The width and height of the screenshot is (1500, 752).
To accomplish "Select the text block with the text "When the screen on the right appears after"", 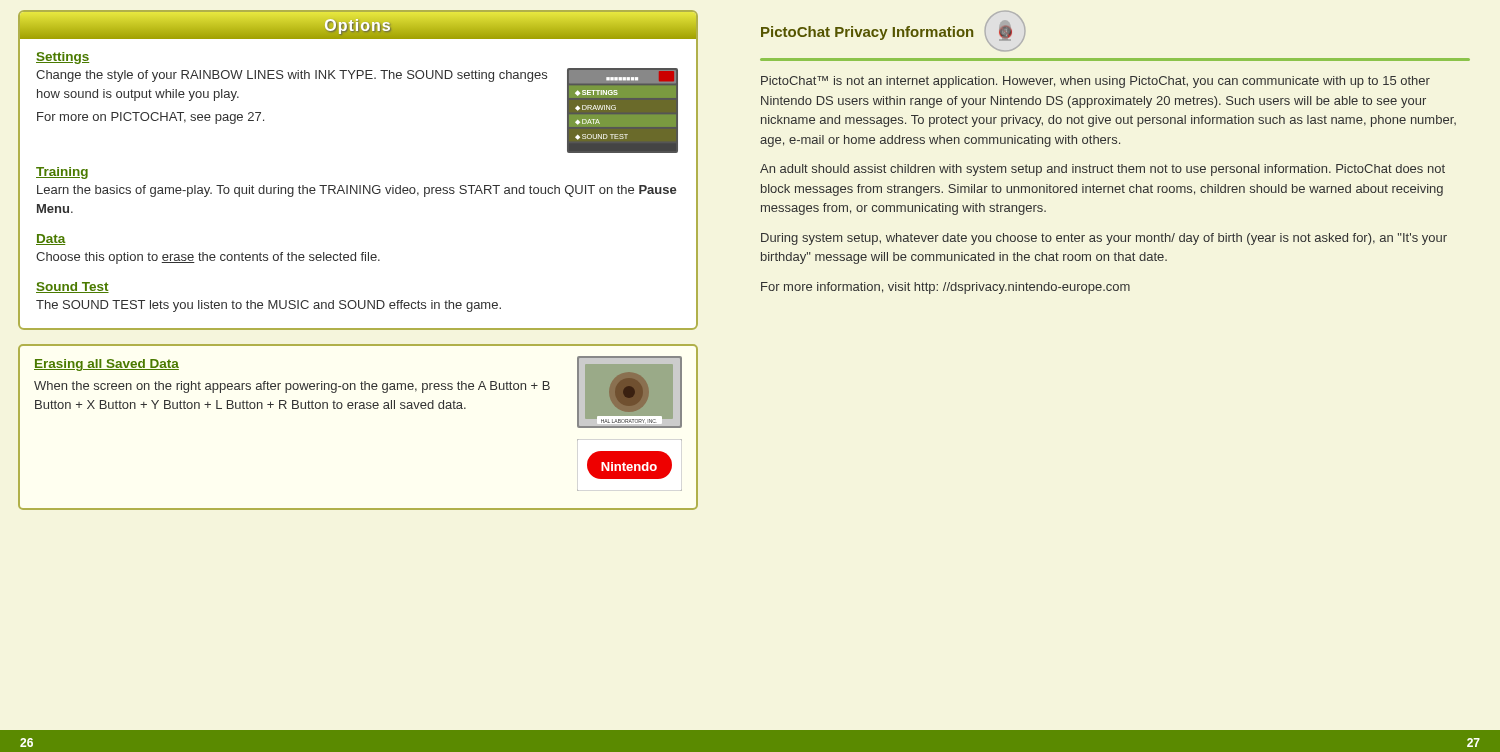I will coord(292,395).
